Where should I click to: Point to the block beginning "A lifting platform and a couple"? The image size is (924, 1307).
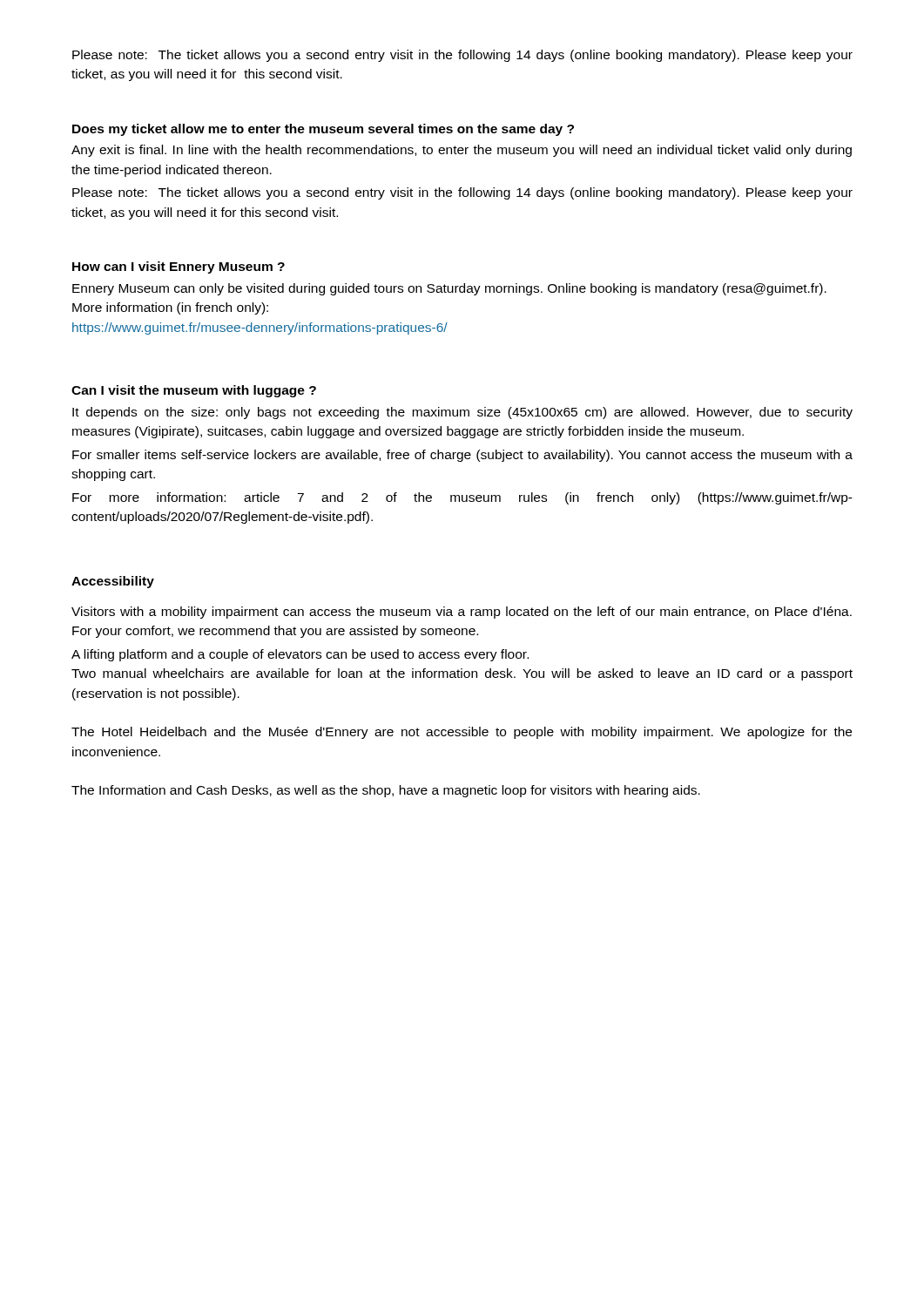(462, 673)
